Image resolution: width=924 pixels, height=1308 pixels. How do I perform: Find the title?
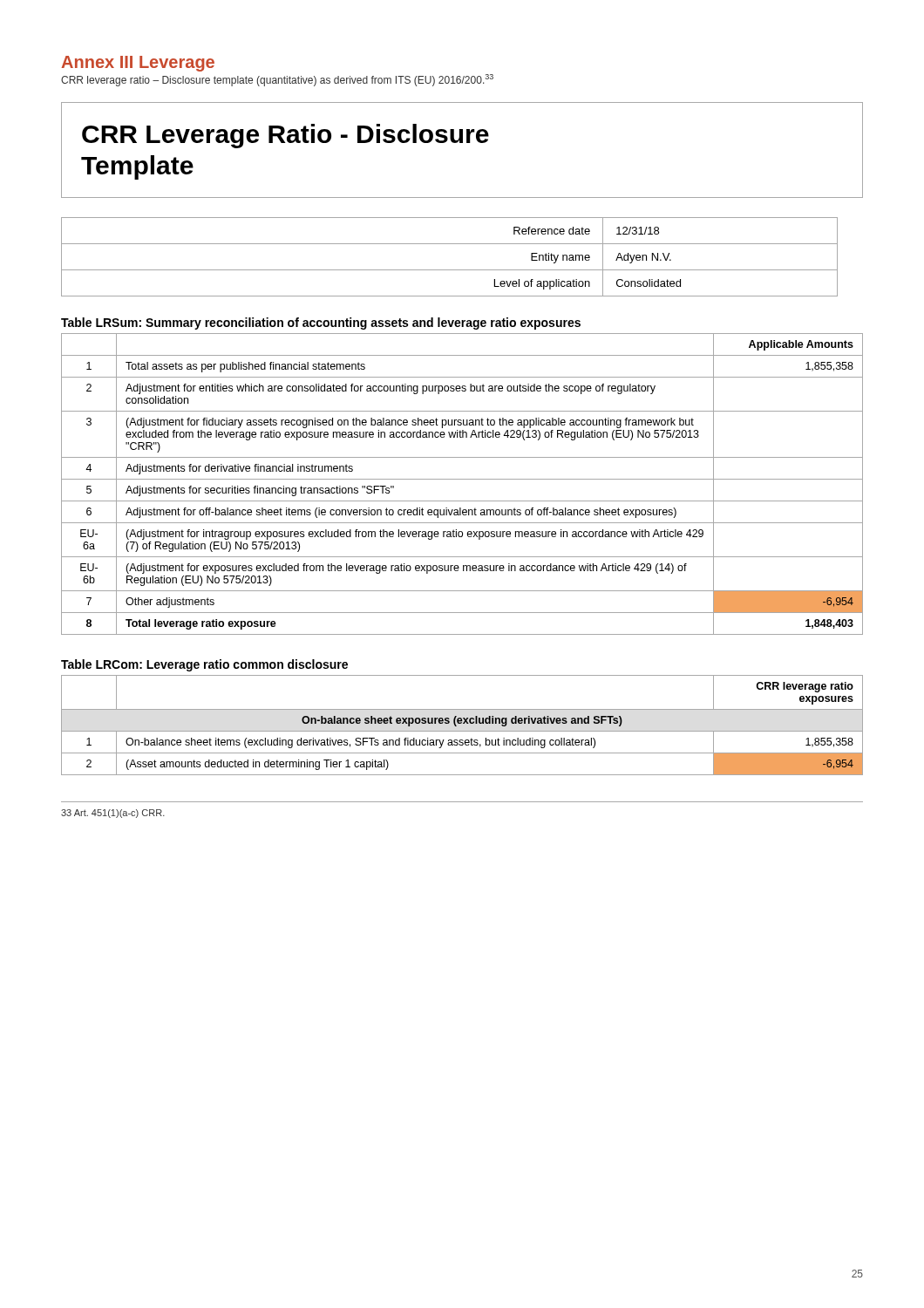[x=462, y=150]
